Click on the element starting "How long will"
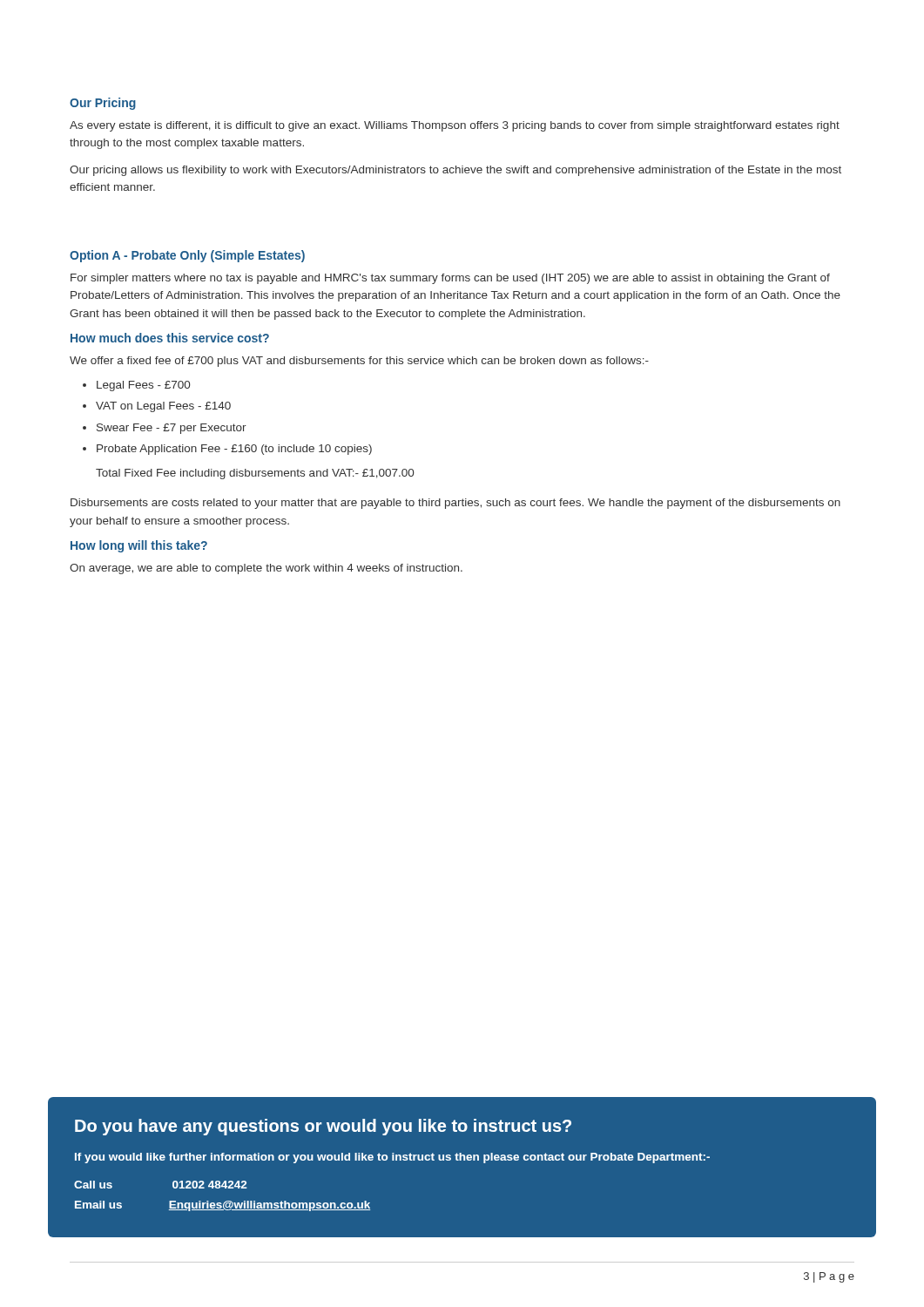This screenshot has height=1307, width=924. 139,545
